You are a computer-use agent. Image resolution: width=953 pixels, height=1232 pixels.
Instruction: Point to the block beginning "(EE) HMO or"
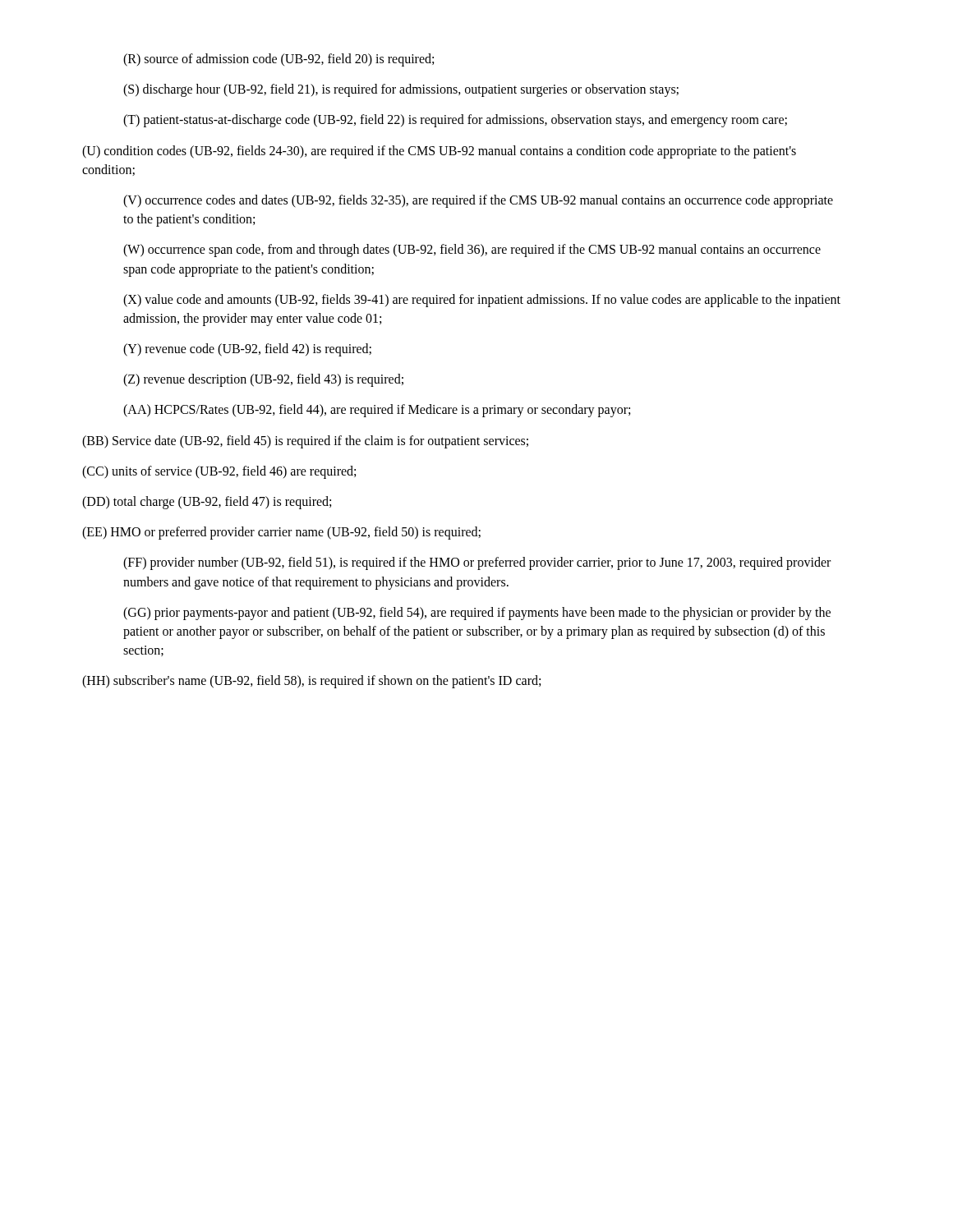[x=282, y=532]
